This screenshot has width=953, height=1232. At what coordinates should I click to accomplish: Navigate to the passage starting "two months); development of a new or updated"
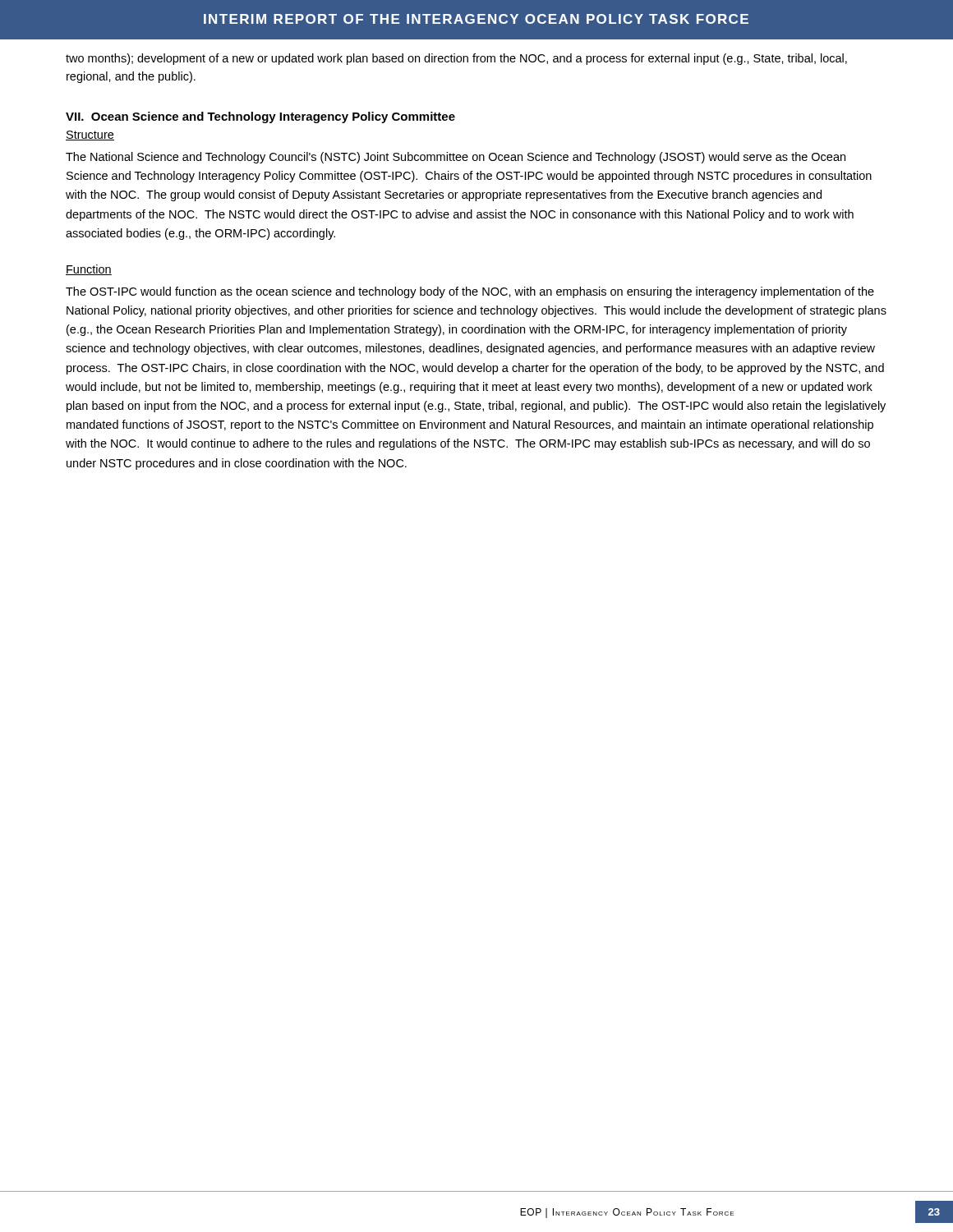pos(457,68)
